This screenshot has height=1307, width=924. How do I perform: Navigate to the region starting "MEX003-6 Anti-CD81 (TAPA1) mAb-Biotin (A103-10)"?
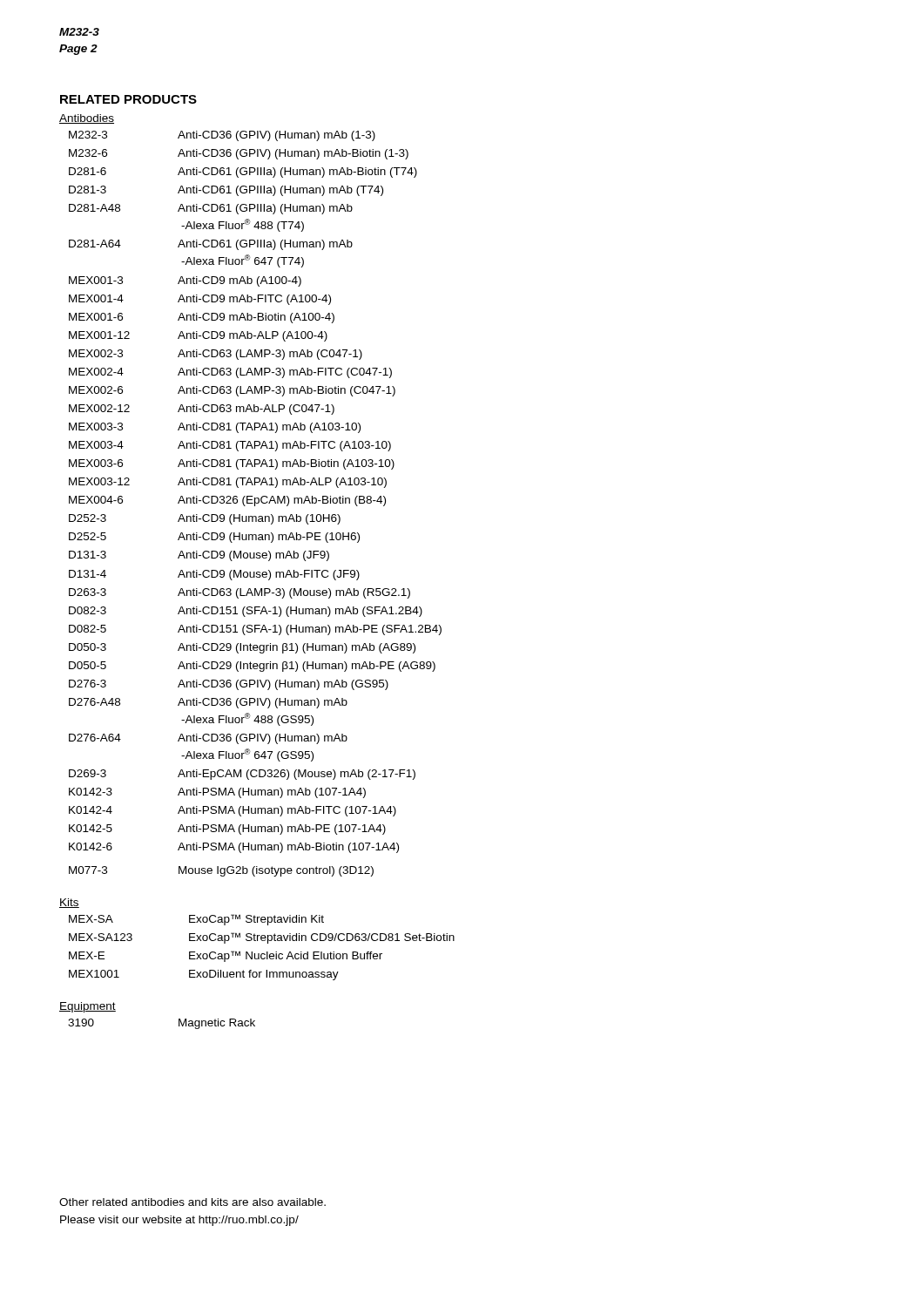click(232, 464)
